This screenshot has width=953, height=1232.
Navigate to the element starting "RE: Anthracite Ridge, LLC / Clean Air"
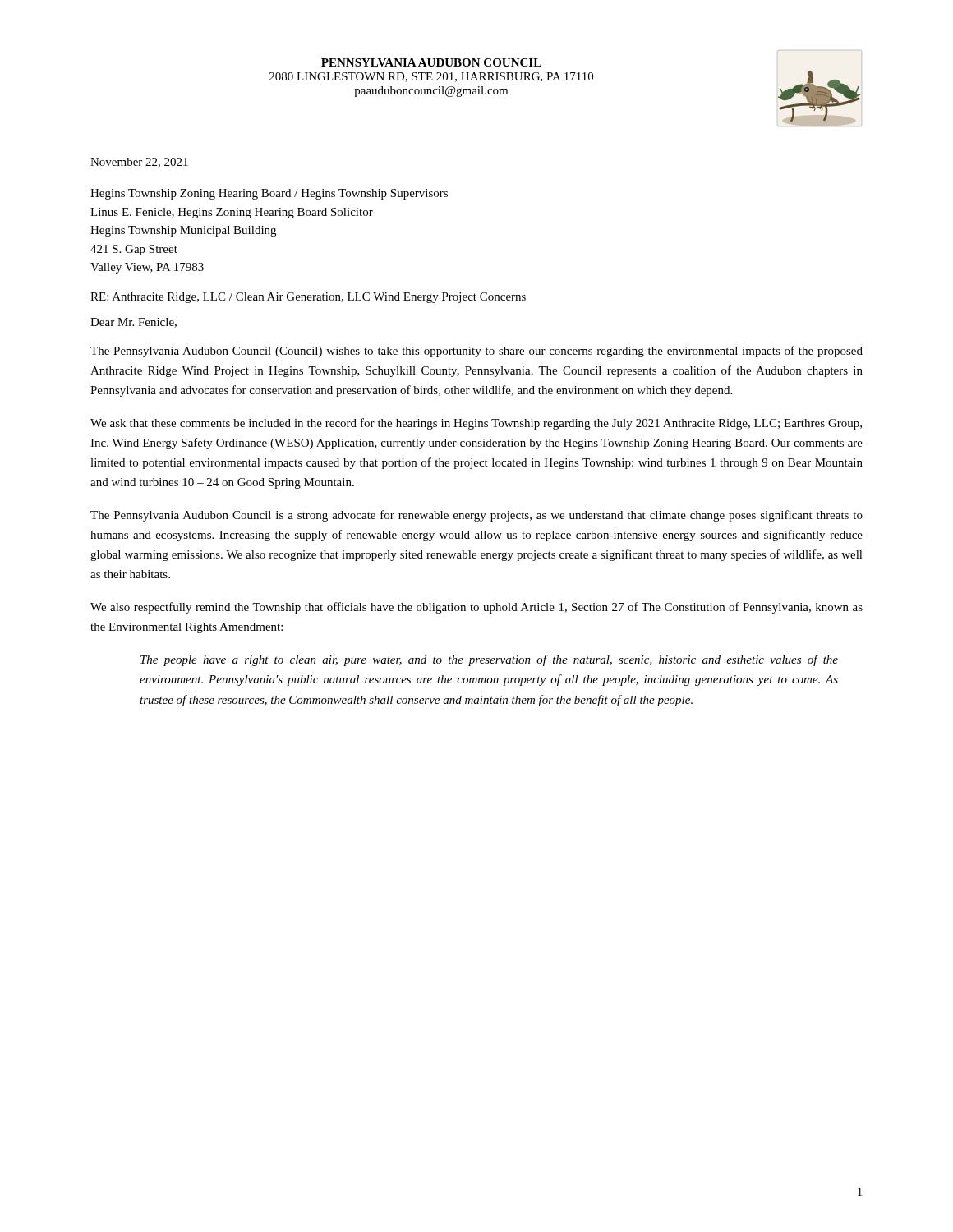pyautogui.click(x=308, y=296)
